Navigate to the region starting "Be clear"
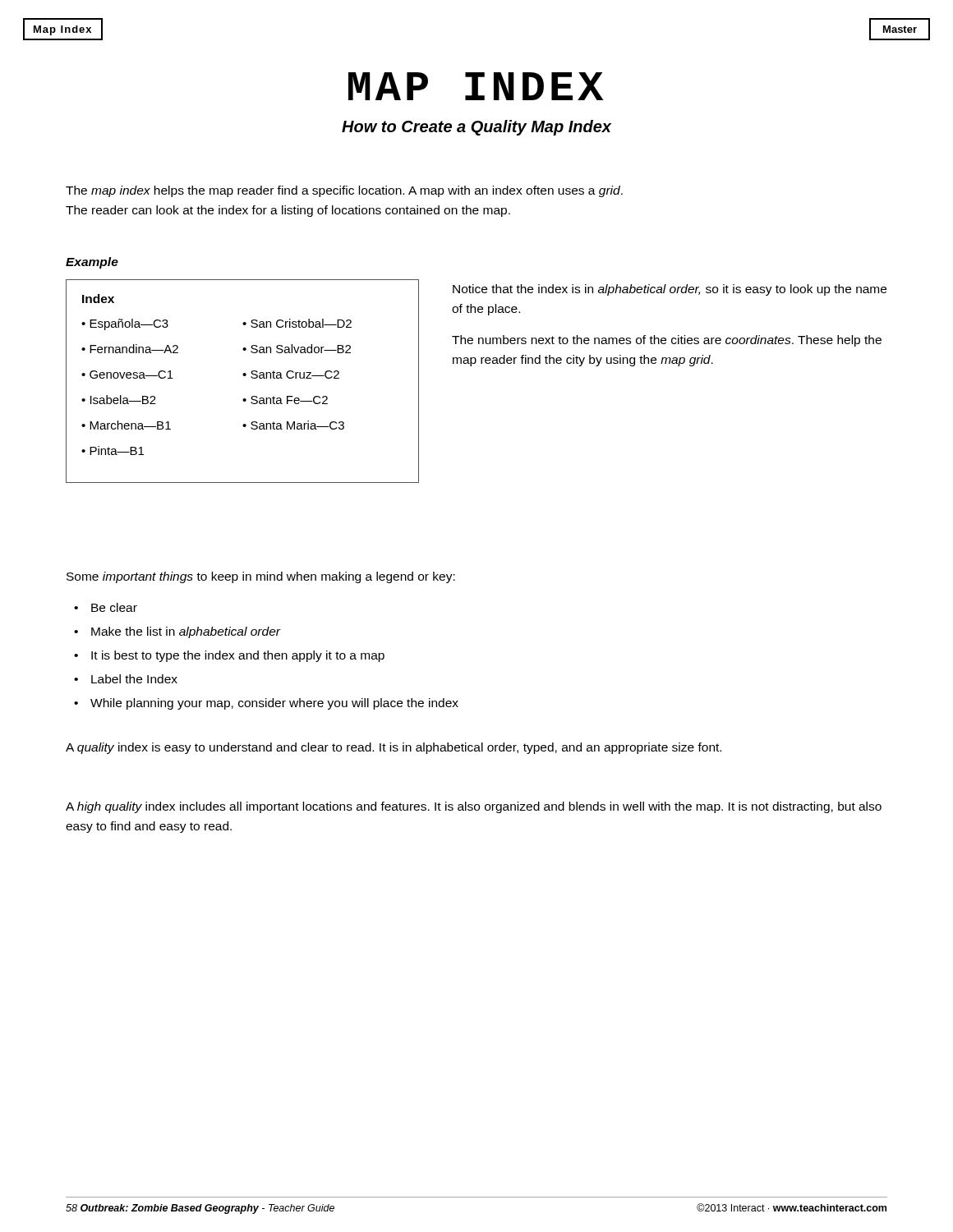 pos(106,607)
